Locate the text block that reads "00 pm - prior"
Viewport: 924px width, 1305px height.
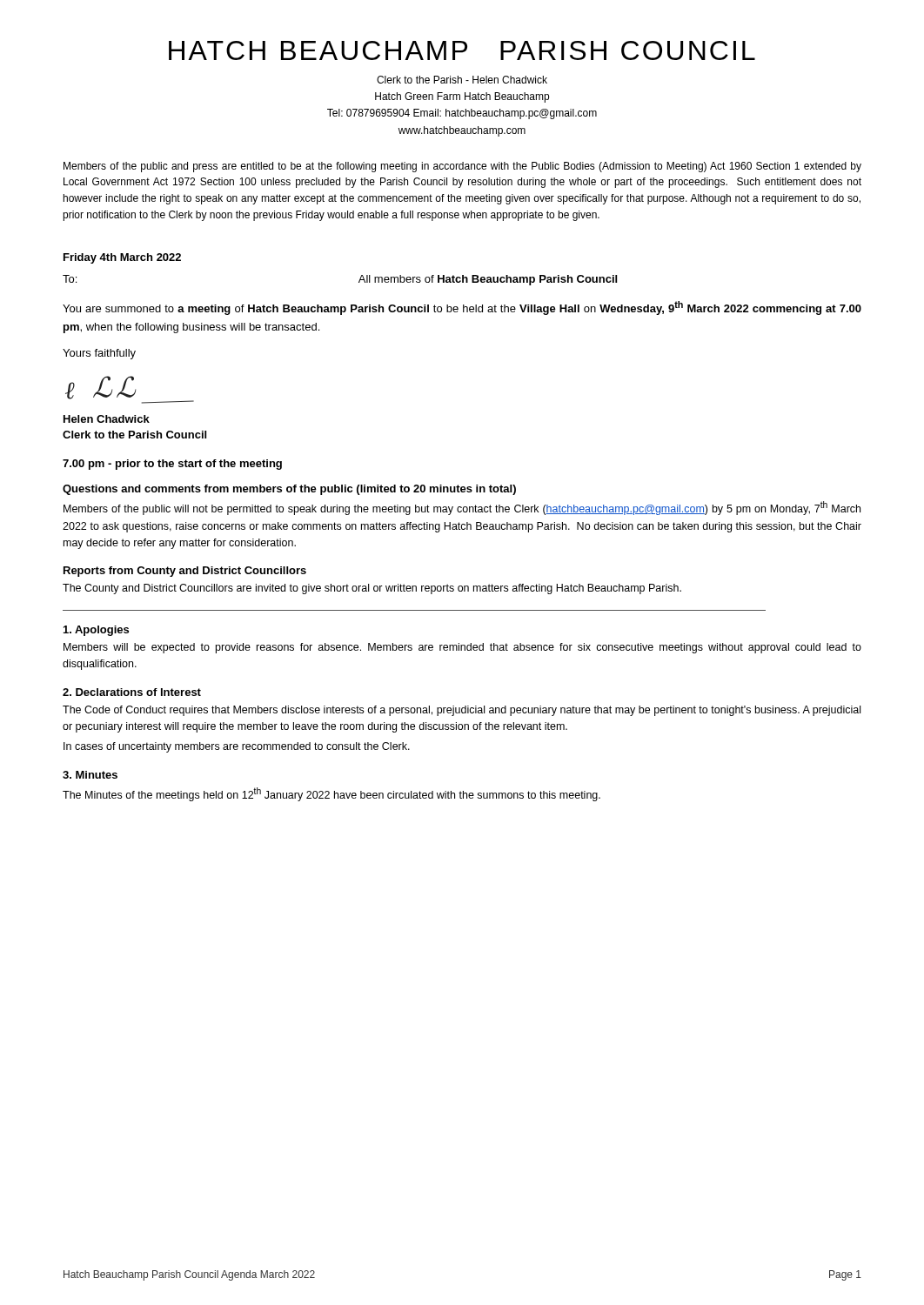(173, 463)
